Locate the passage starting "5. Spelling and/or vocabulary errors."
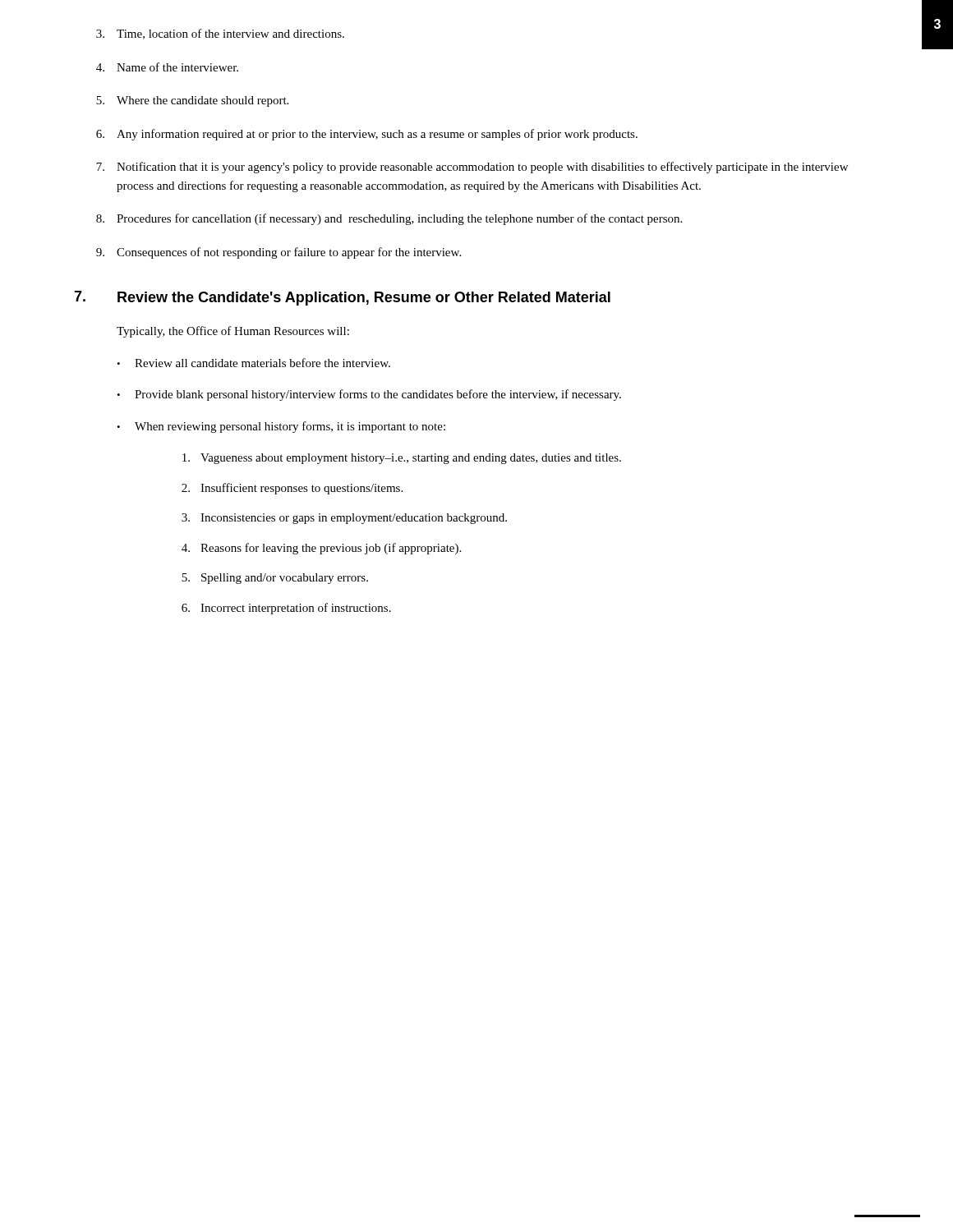Image resolution: width=953 pixels, height=1232 pixels. coord(275,579)
